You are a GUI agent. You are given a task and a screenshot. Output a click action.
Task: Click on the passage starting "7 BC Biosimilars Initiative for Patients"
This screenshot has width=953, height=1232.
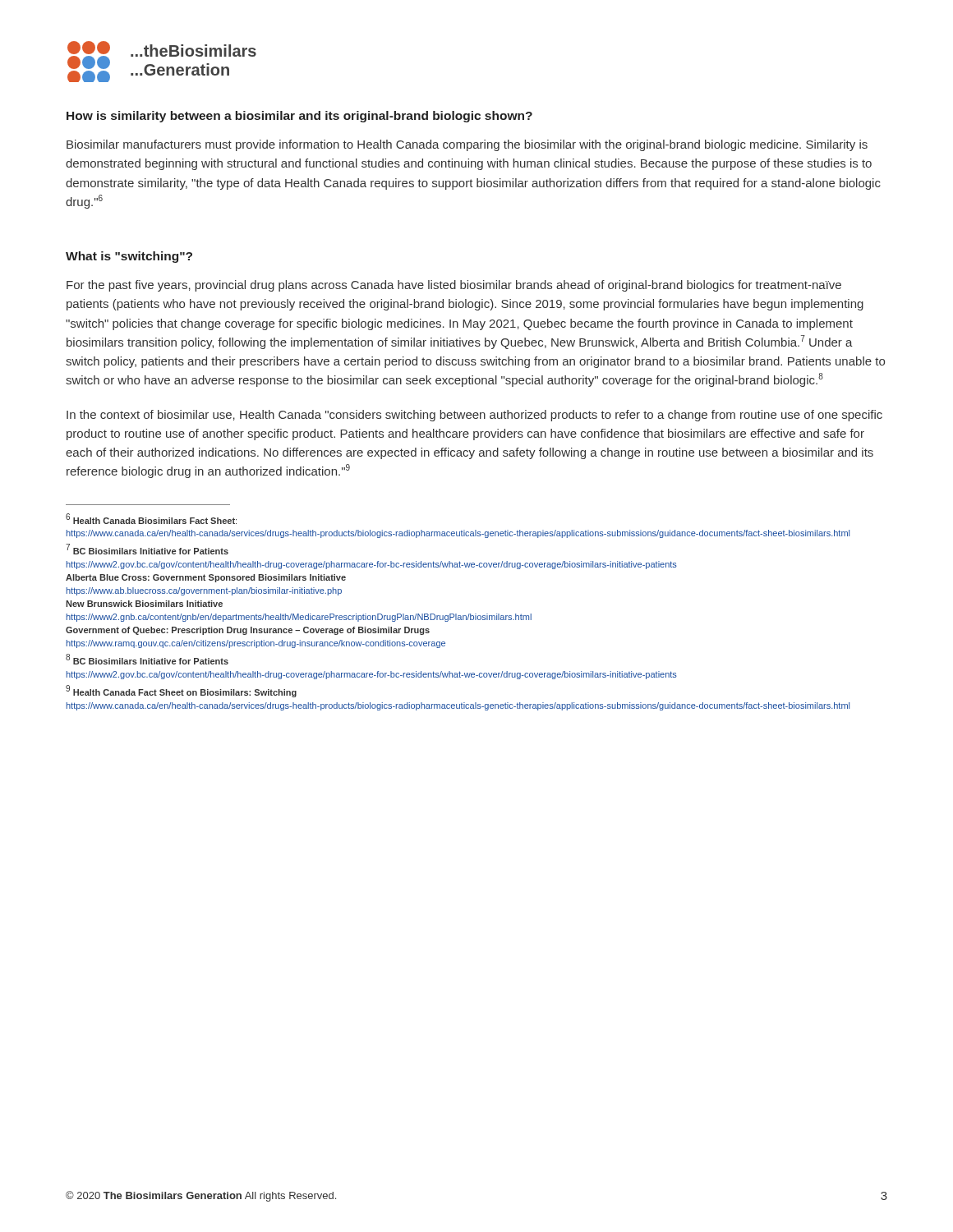tap(148, 550)
